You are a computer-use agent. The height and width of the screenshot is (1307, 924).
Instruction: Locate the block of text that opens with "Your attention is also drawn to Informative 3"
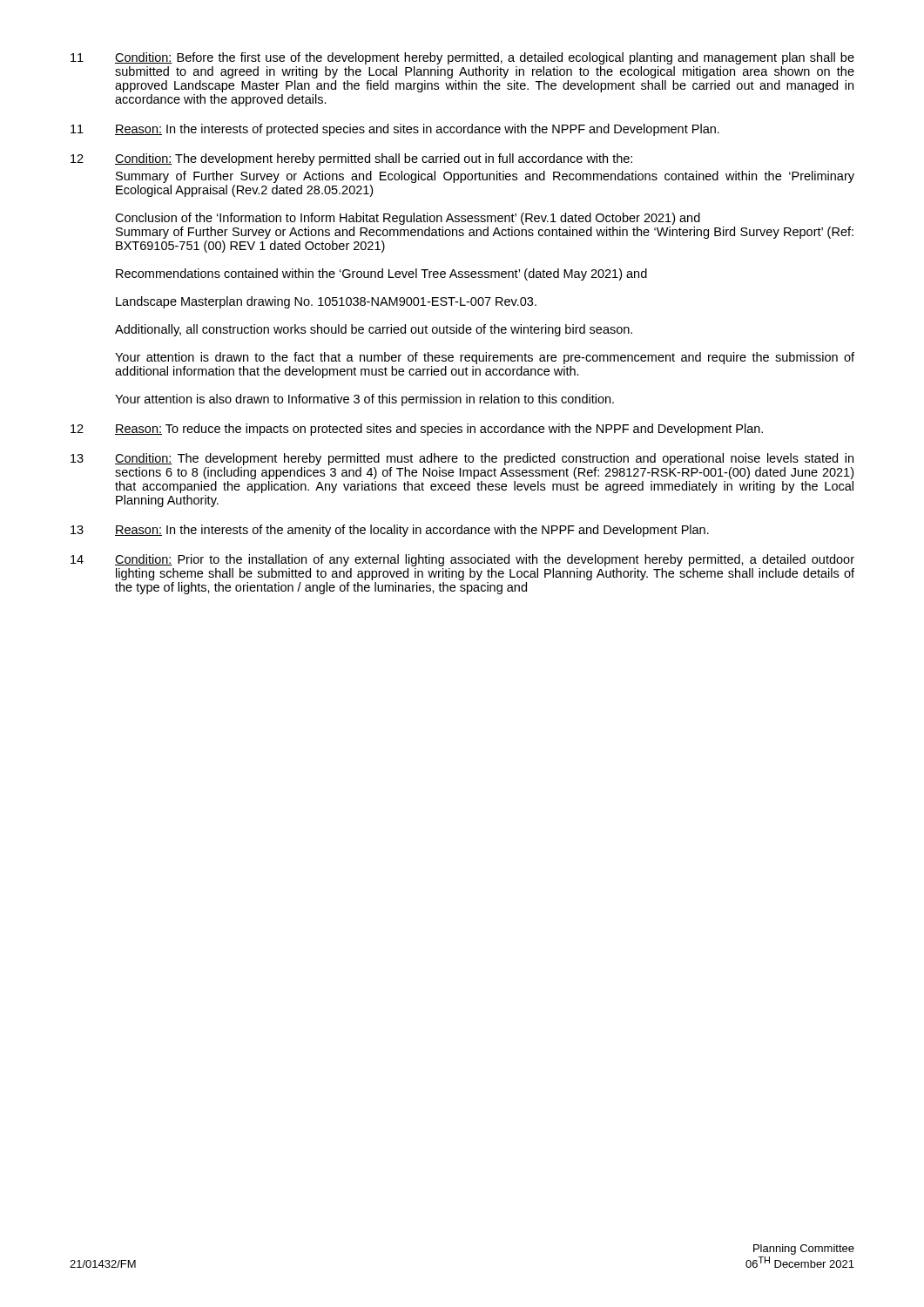tap(365, 399)
